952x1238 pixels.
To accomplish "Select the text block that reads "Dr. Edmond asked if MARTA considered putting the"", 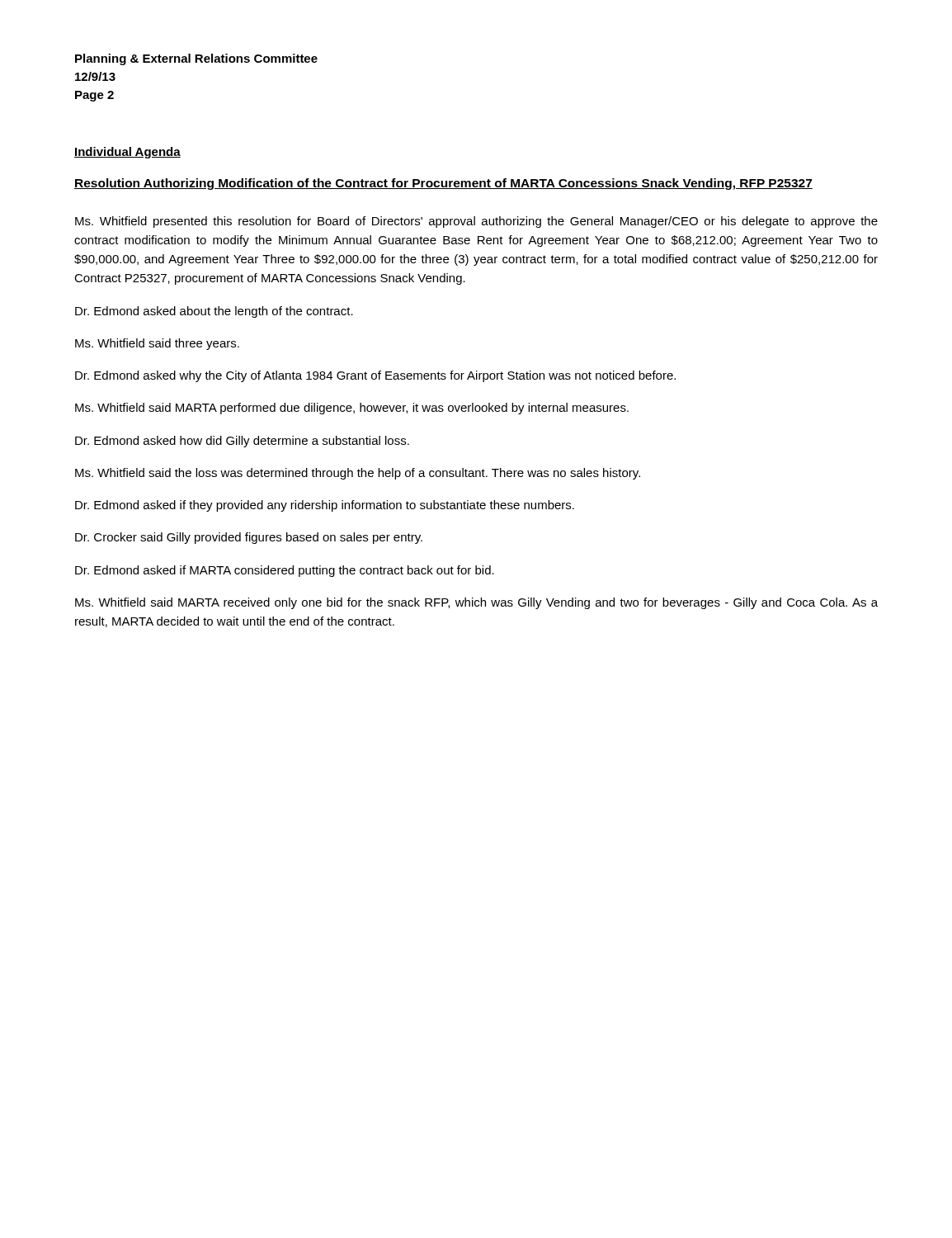I will (x=285, y=569).
